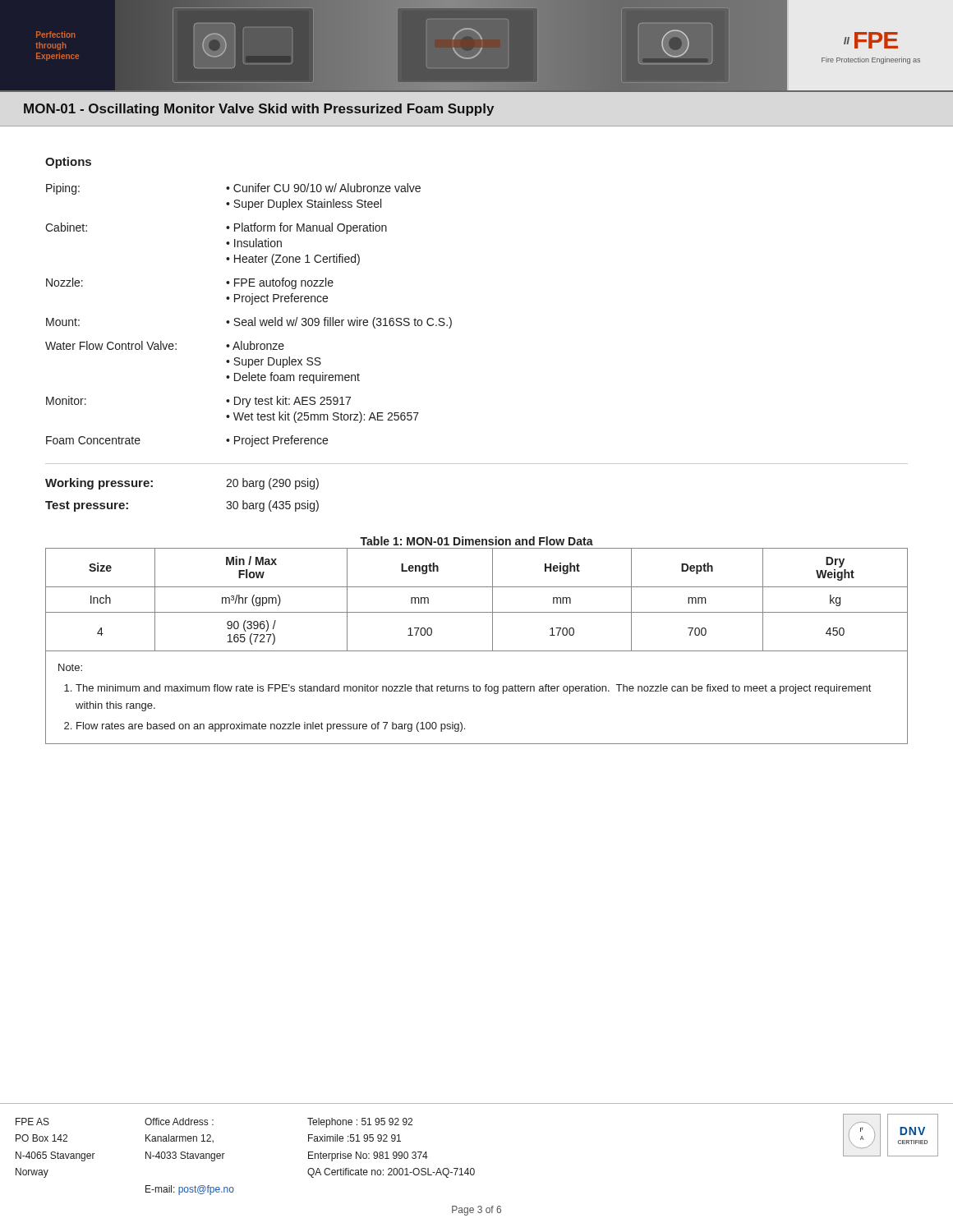
Task: Navigate to the text starting "Nozzle: • FPE autofog nozzle • Project Preference"
Action: [67, 285]
